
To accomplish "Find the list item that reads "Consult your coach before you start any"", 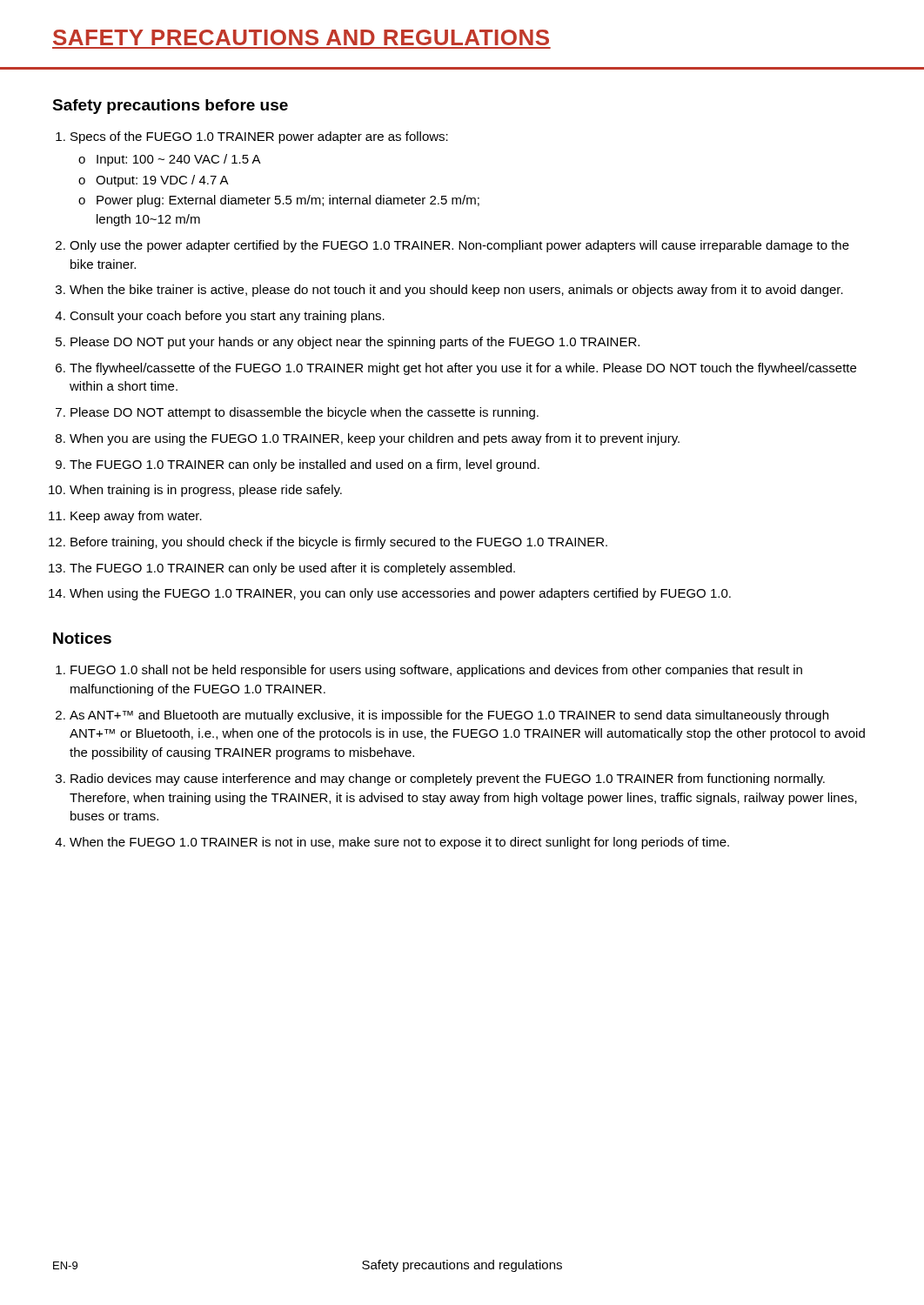I will (227, 315).
